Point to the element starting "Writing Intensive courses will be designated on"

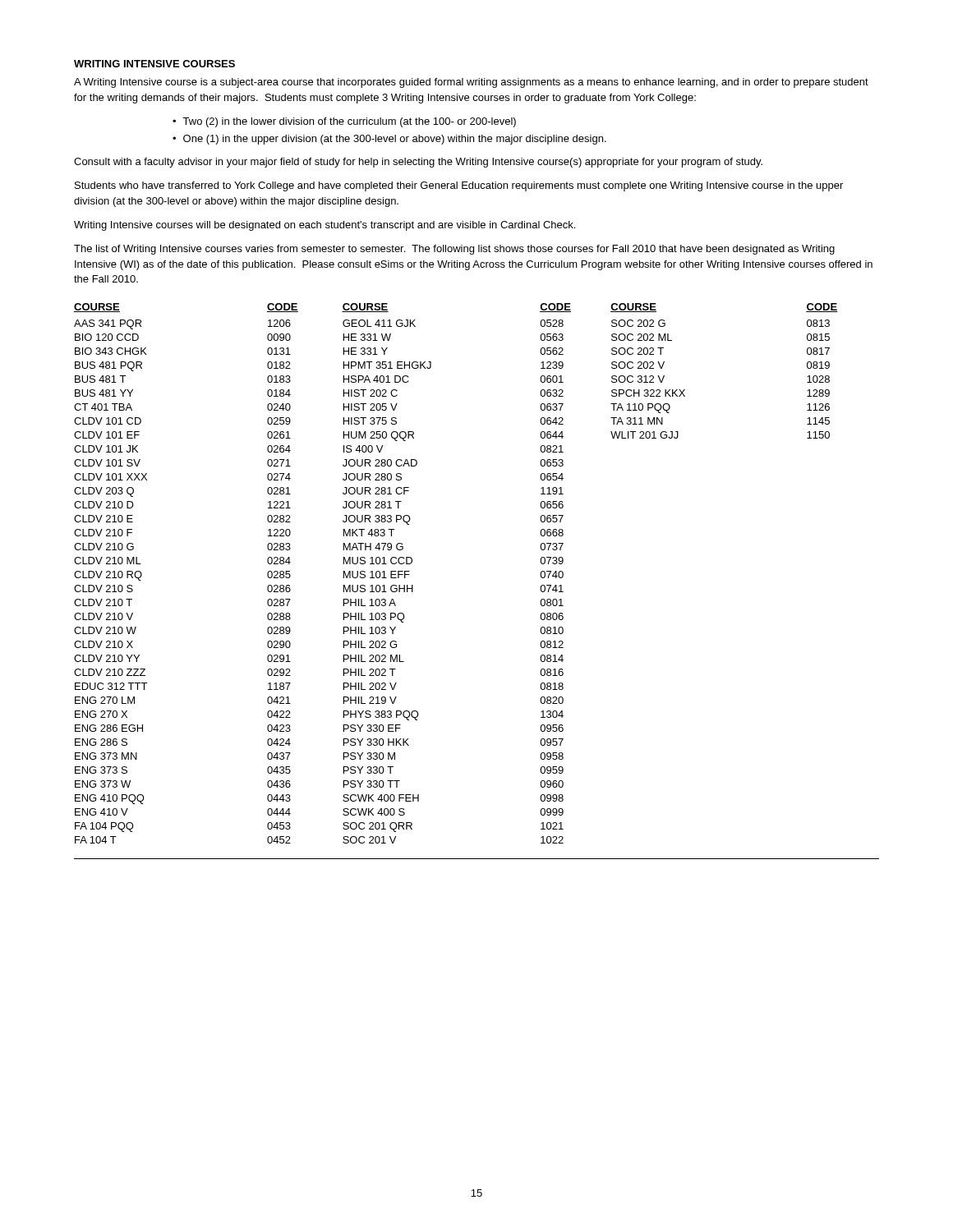coord(325,225)
